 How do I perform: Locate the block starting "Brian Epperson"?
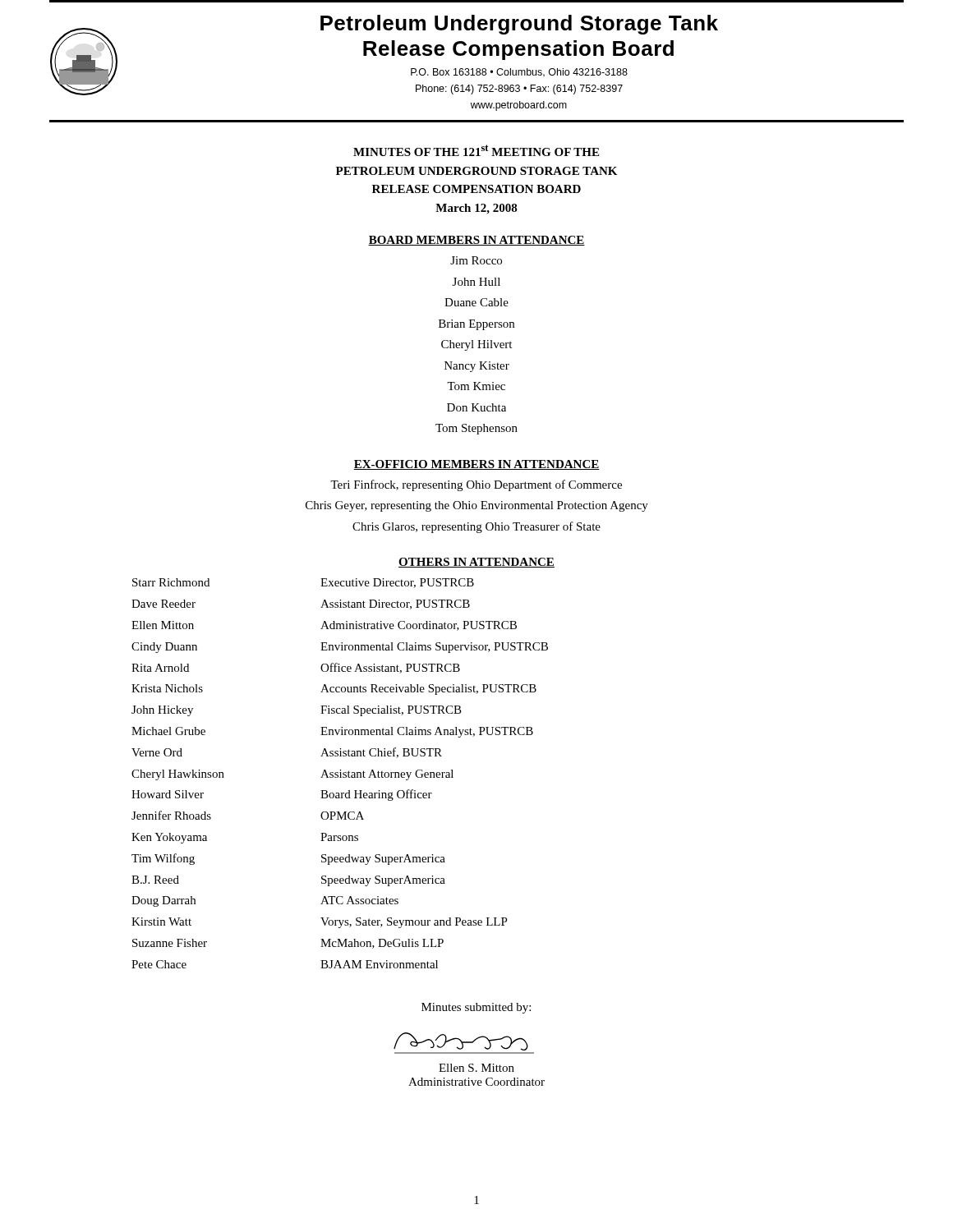pyautogui.click(x=476, y=323)
